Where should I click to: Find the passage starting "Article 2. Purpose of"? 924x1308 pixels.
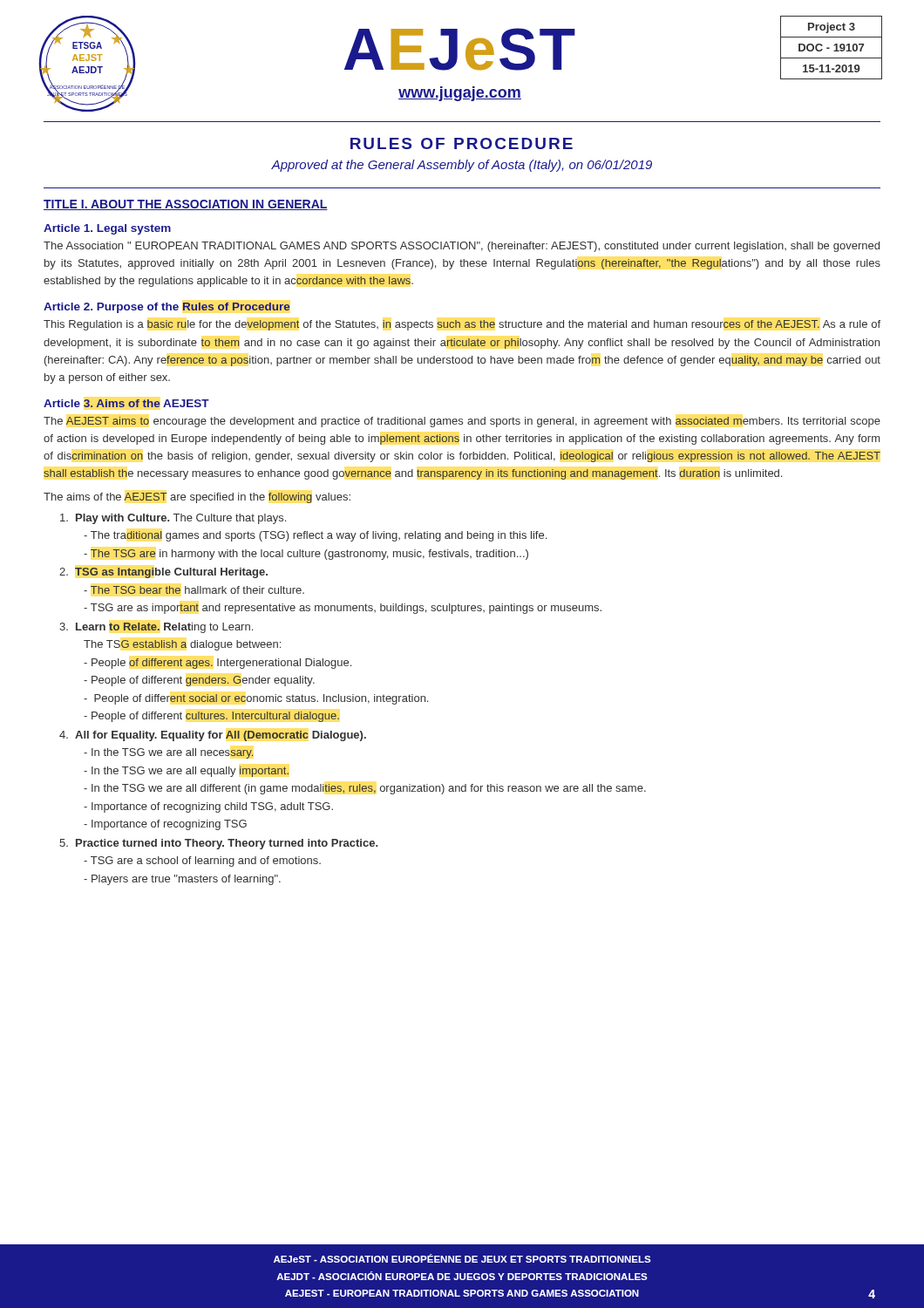[167, 307]
